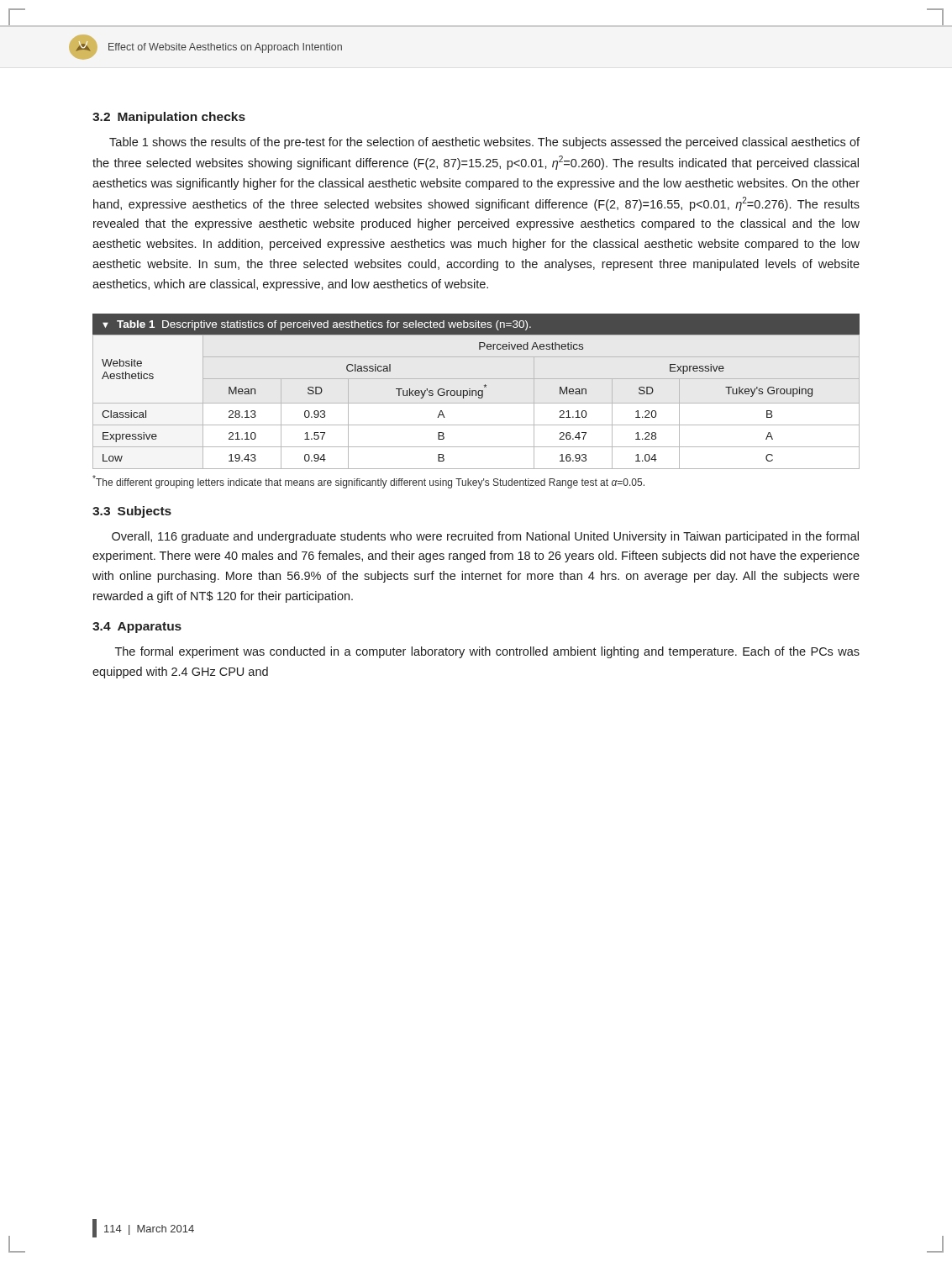
Task: Find the passage starting "Overall, 116 graduate and"
Action: pyautogui.click(x=476, y=566)
